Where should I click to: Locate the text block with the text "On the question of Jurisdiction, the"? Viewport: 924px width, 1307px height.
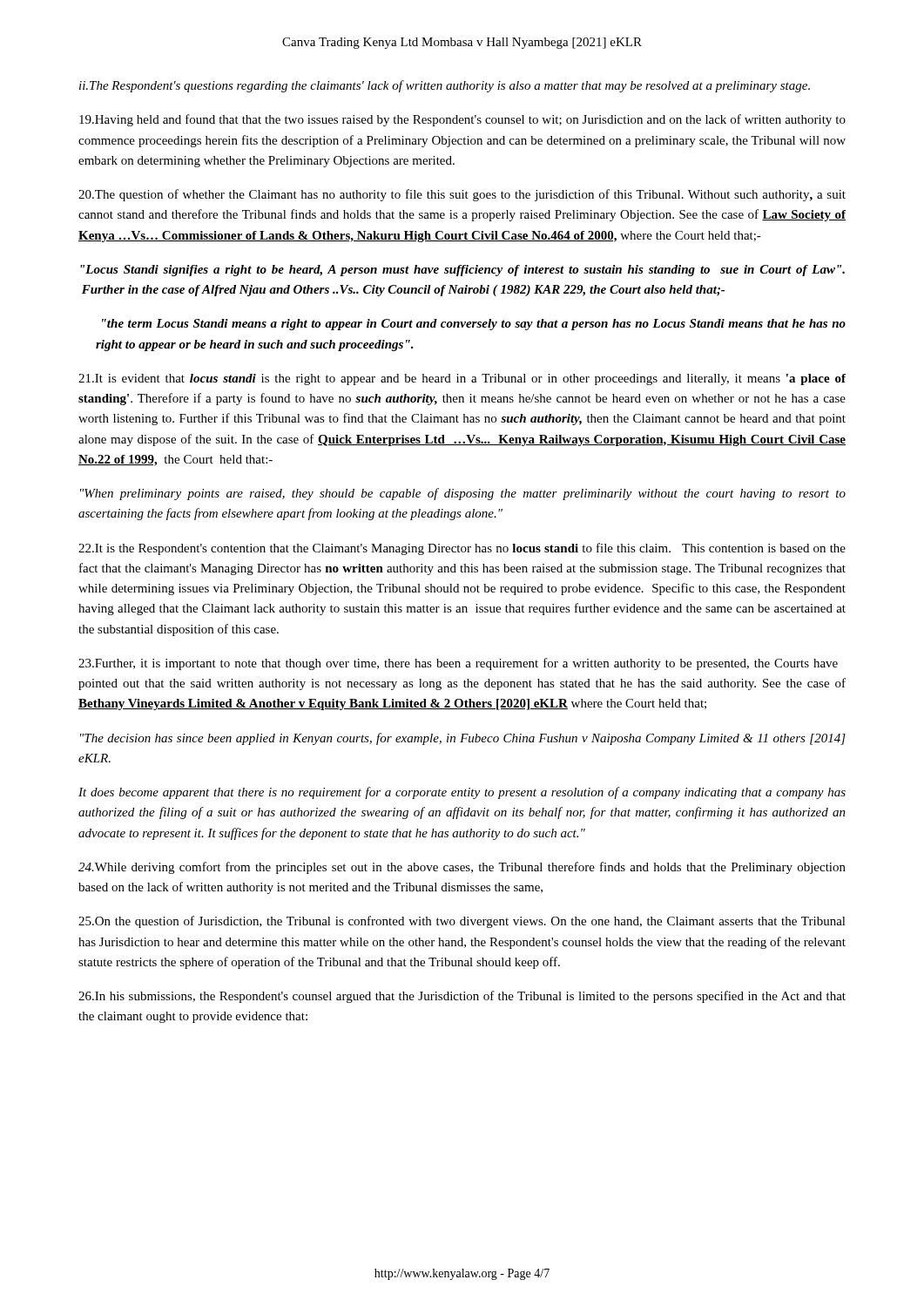(x=462, y=941)
